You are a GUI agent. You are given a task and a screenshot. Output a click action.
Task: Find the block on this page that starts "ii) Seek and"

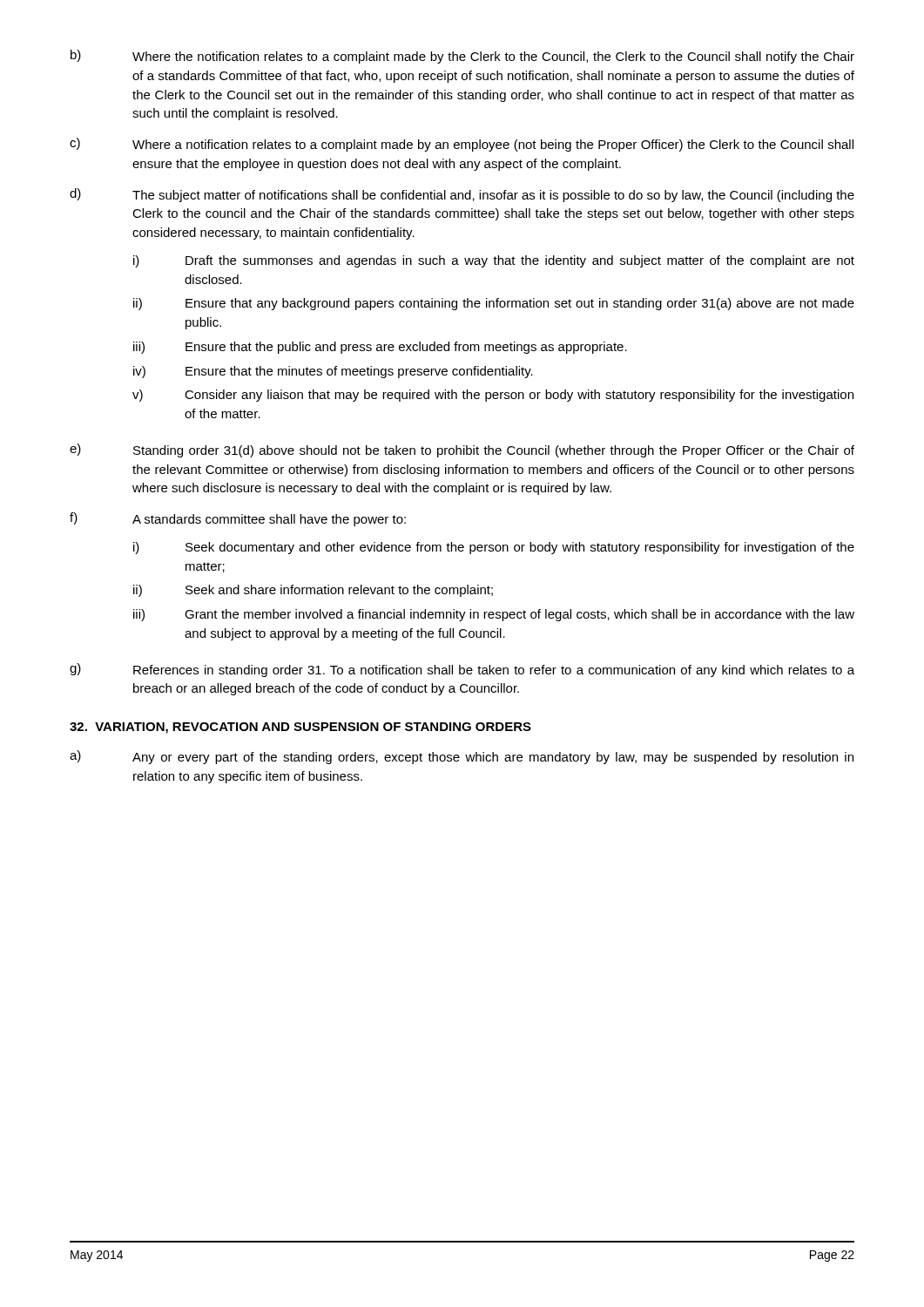[493, 590]
